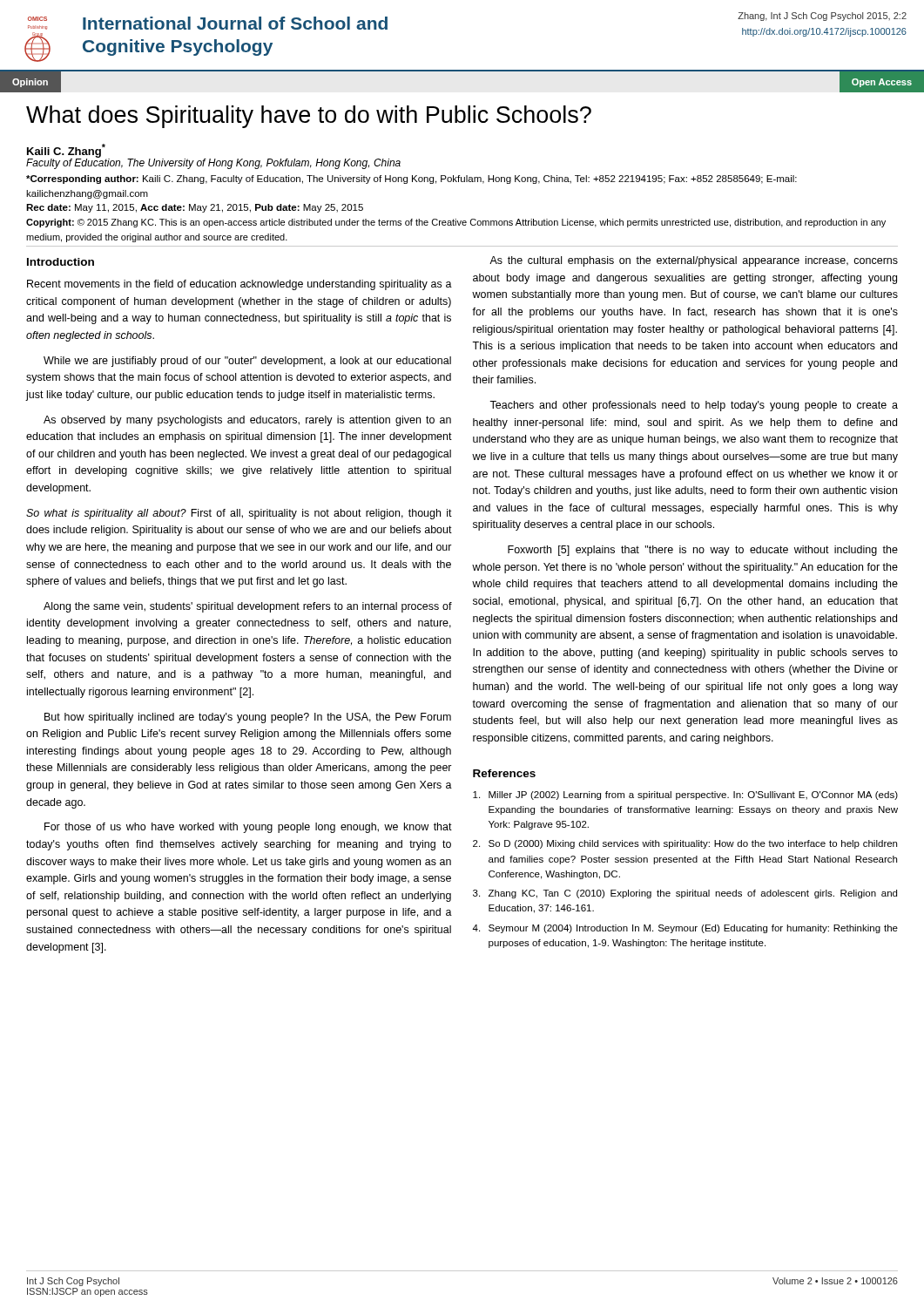Locate the element starting "4. Seymour M (2004) Introduction In"
This screenshot has height=1307, width=924.
pyautogui.click(x=685, y=936)
